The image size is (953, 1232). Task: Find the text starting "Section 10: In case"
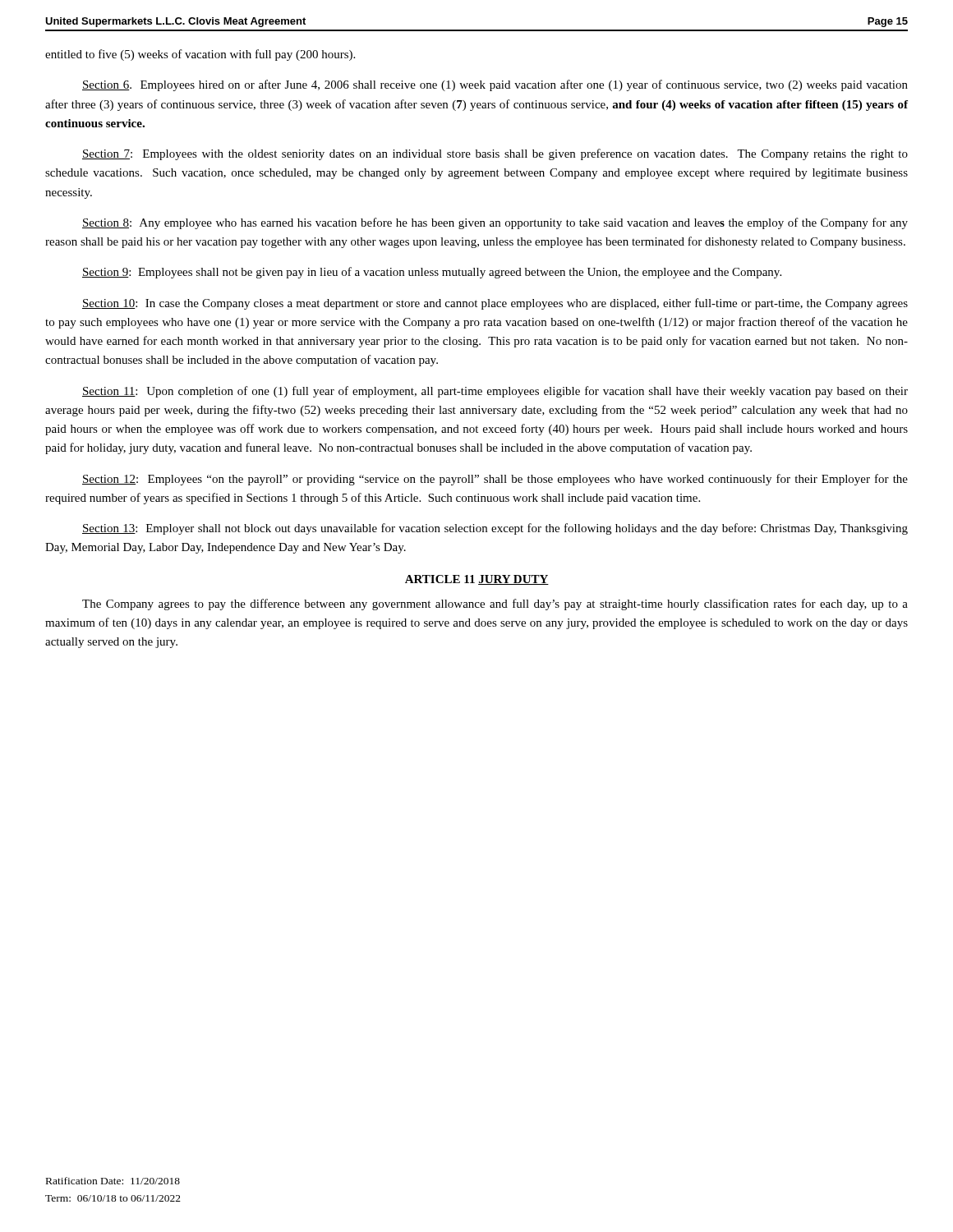point(476,332)
